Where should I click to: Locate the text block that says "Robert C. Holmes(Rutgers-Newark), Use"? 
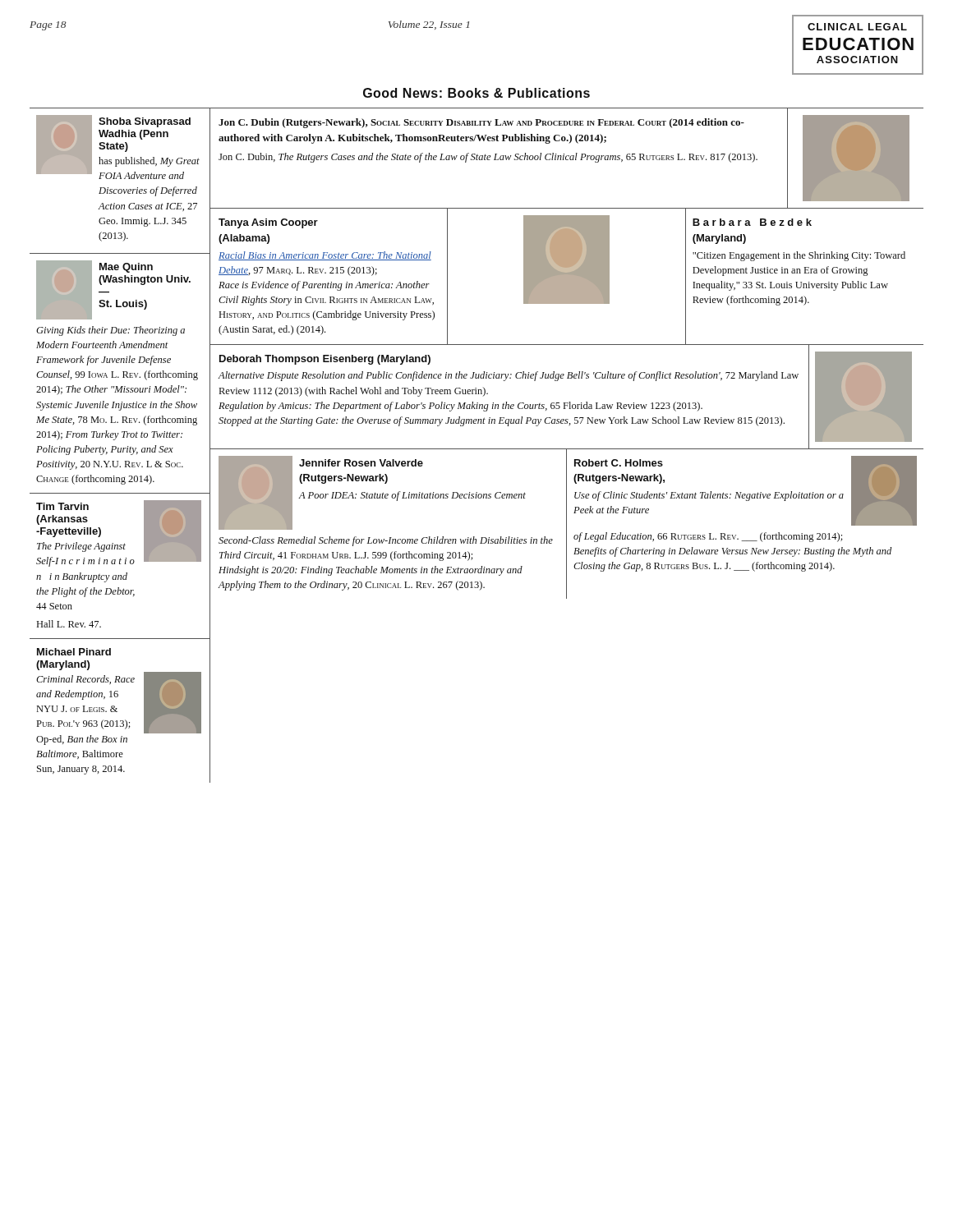[745, 491]
